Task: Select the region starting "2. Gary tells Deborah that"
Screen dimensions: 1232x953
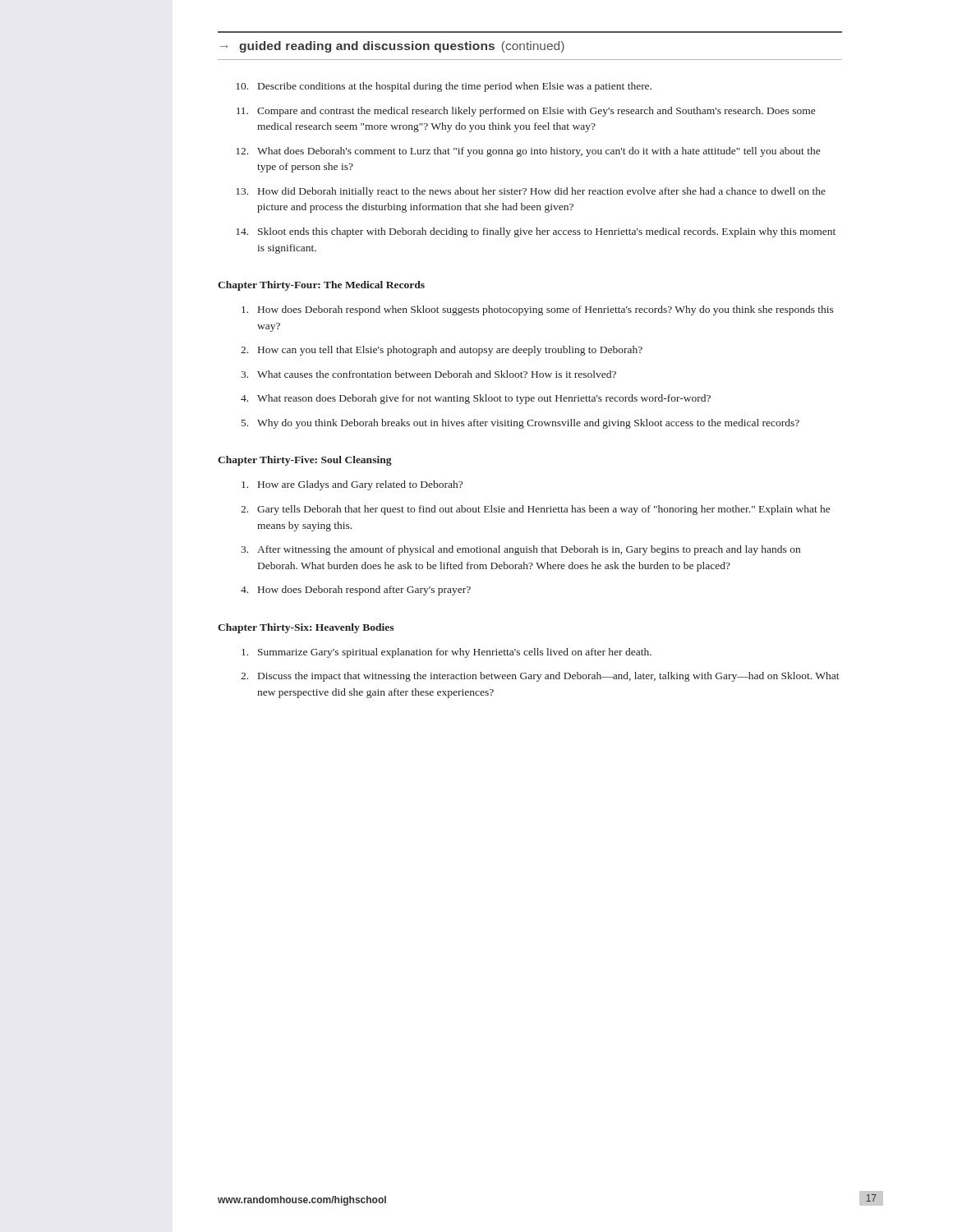Action: (x=534, y=517)
